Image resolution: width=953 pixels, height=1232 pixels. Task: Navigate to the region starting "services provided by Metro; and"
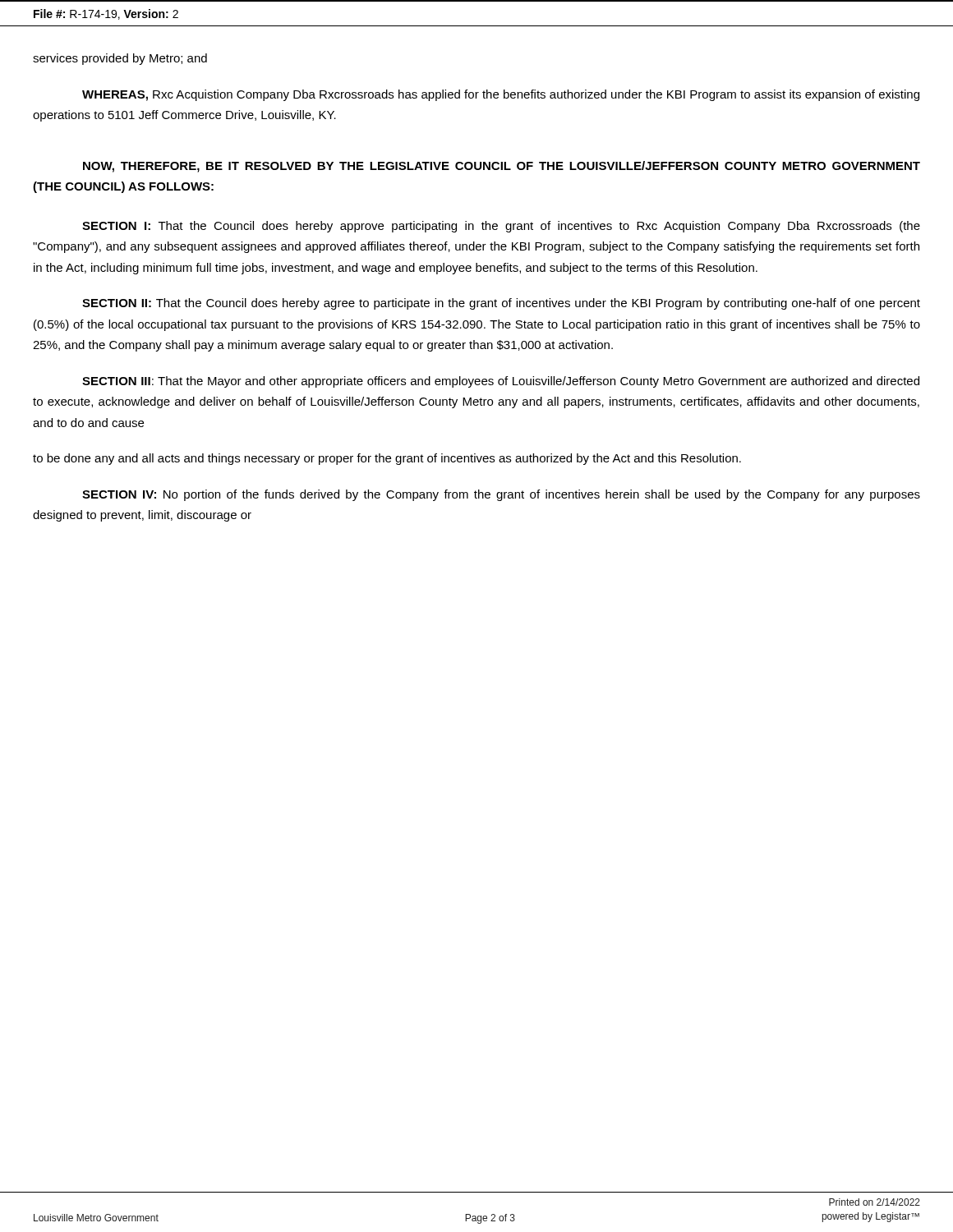[x=120, y=58]
